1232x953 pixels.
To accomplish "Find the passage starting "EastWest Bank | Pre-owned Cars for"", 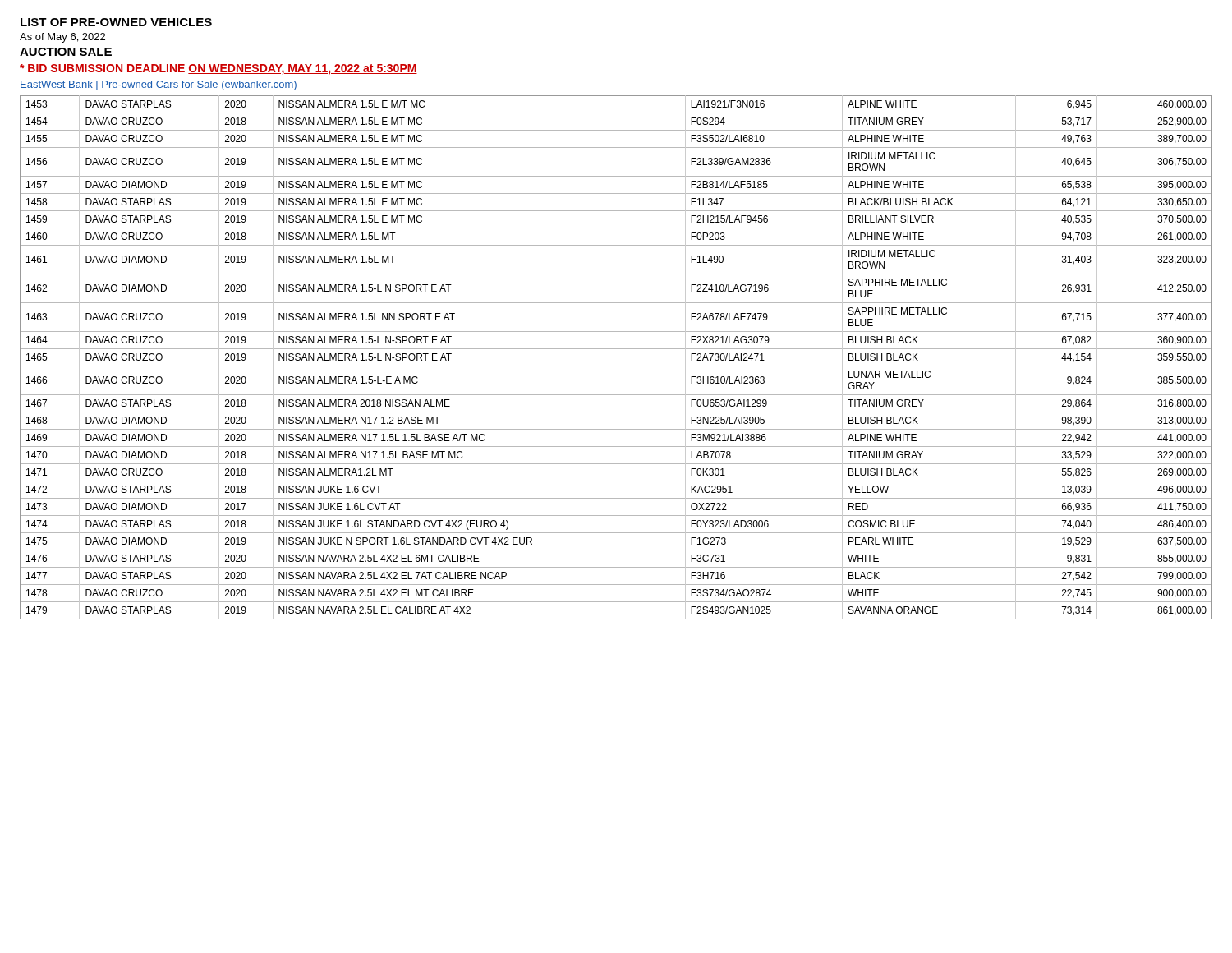I will (x=158, y=84).
